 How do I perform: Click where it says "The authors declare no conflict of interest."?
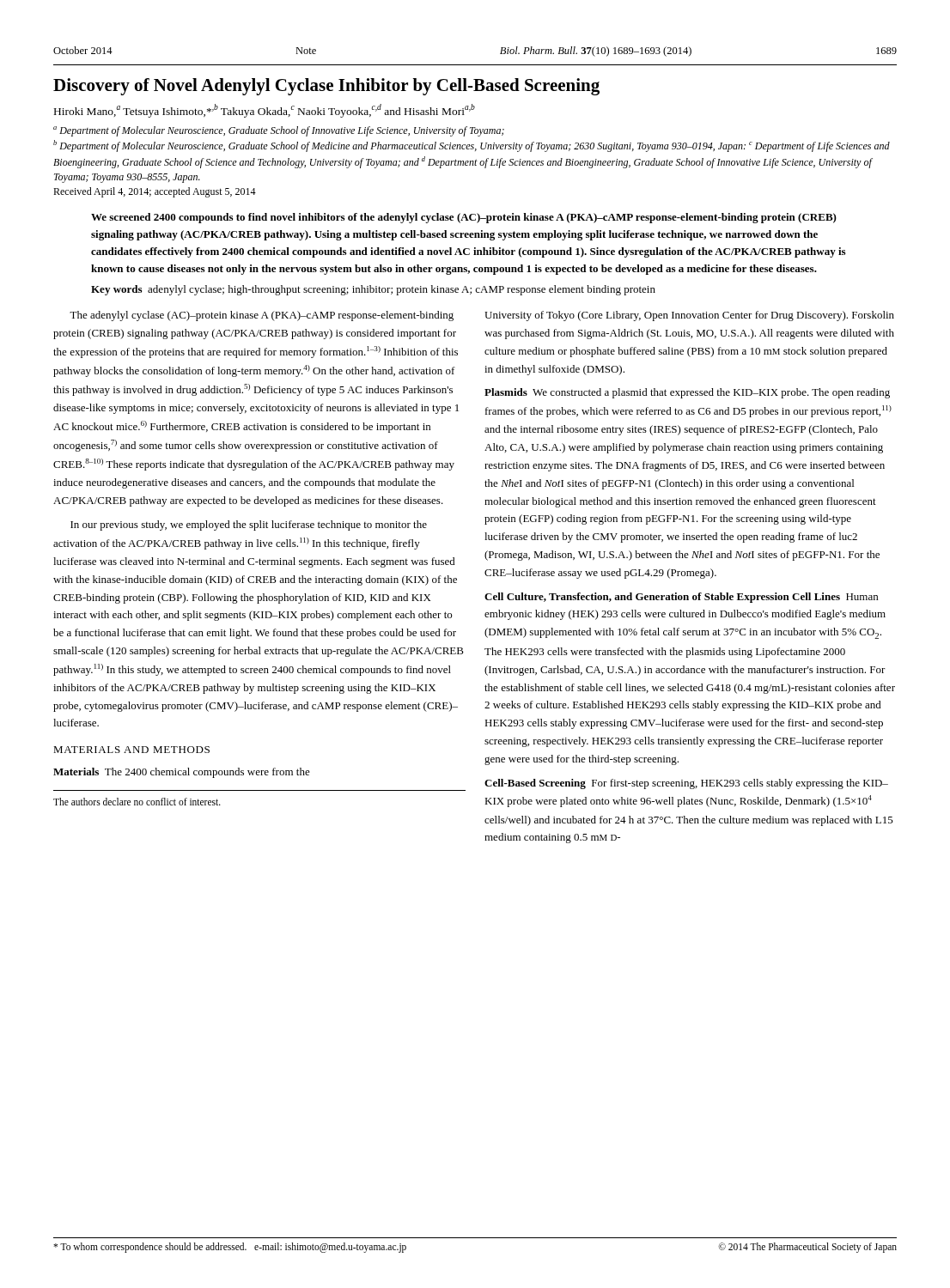(137, 802)
